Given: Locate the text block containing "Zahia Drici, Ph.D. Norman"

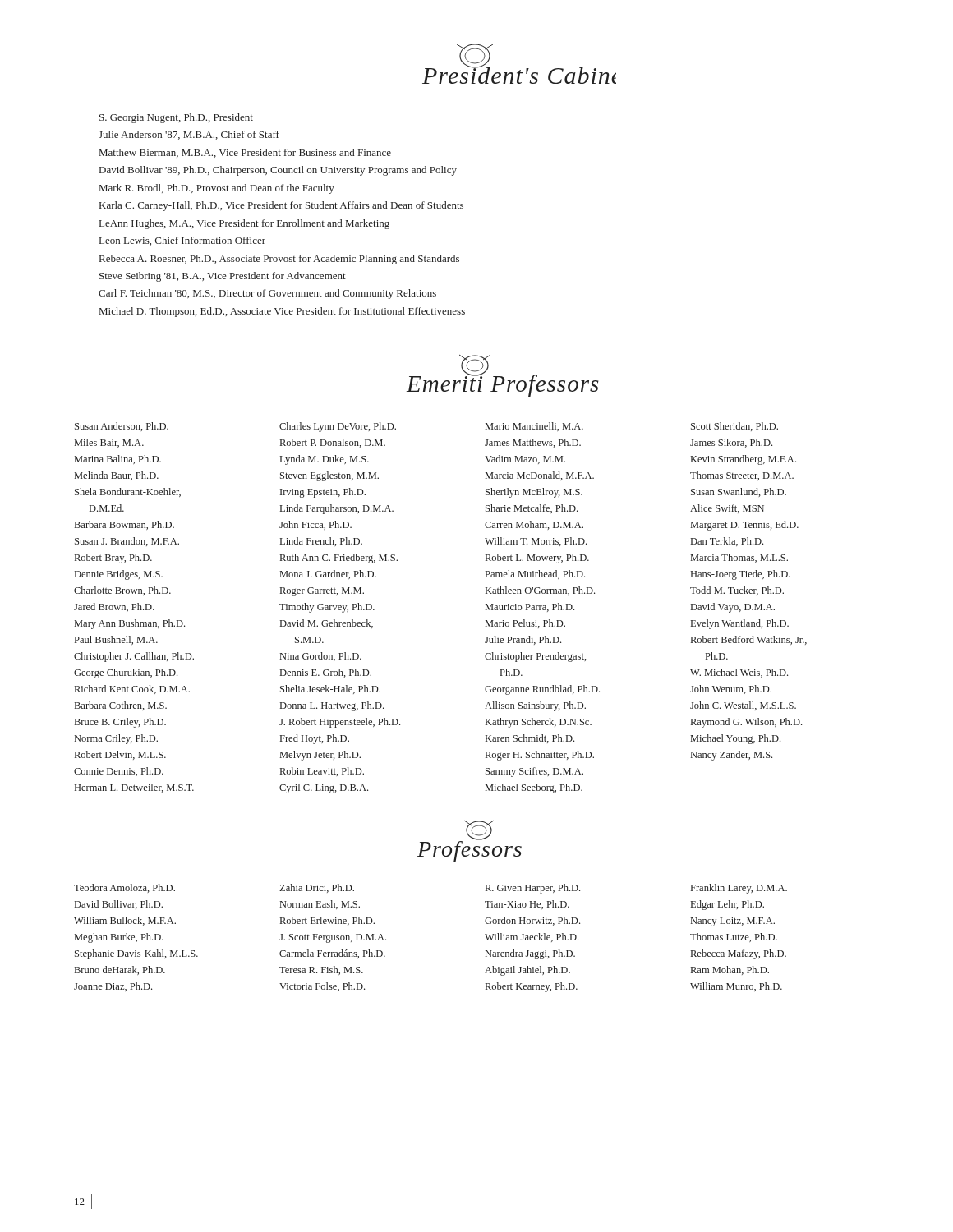Looking at the screenshot, I should (x=375, y=937).
